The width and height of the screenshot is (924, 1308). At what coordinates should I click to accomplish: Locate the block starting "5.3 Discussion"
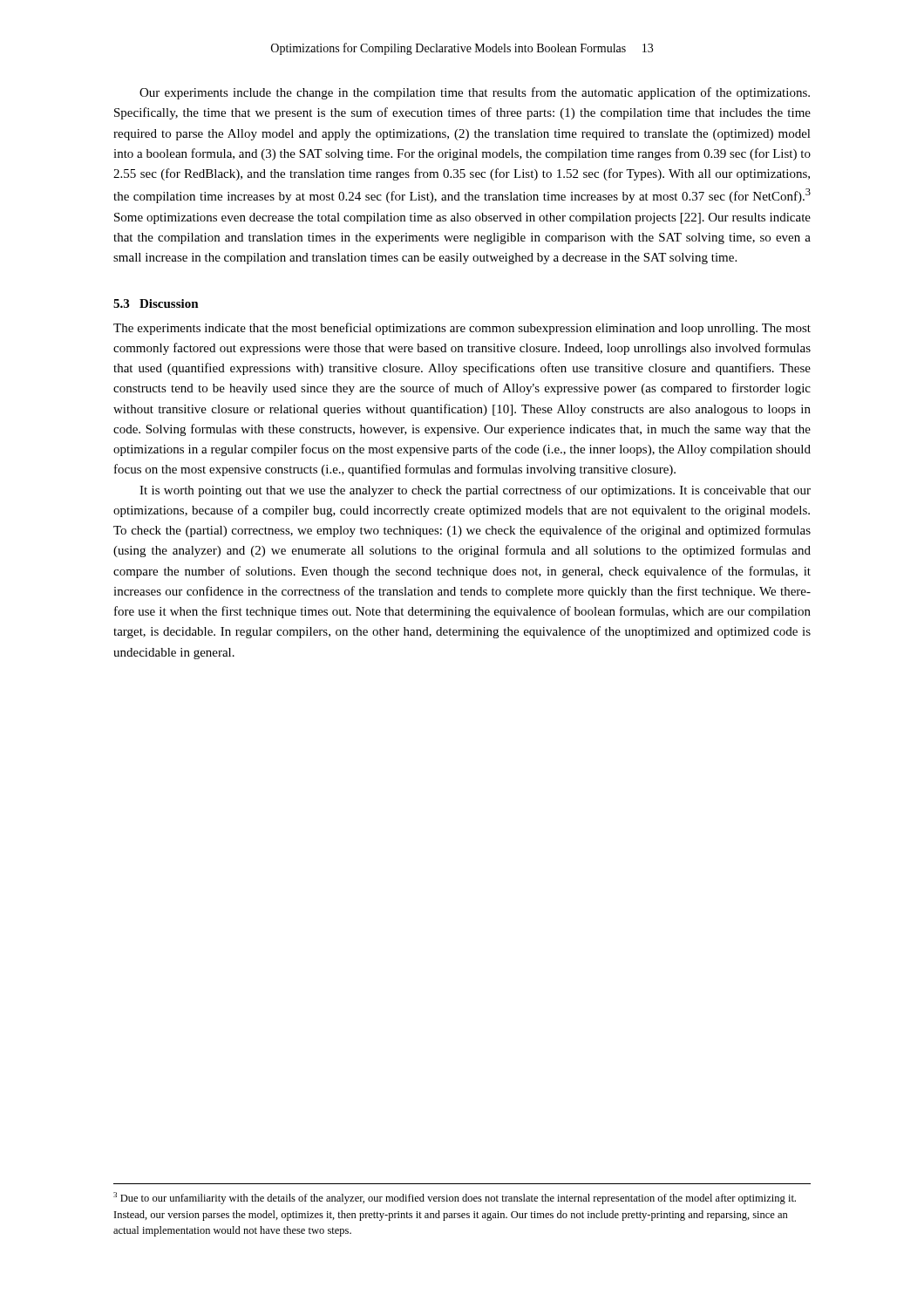point(156,304)
